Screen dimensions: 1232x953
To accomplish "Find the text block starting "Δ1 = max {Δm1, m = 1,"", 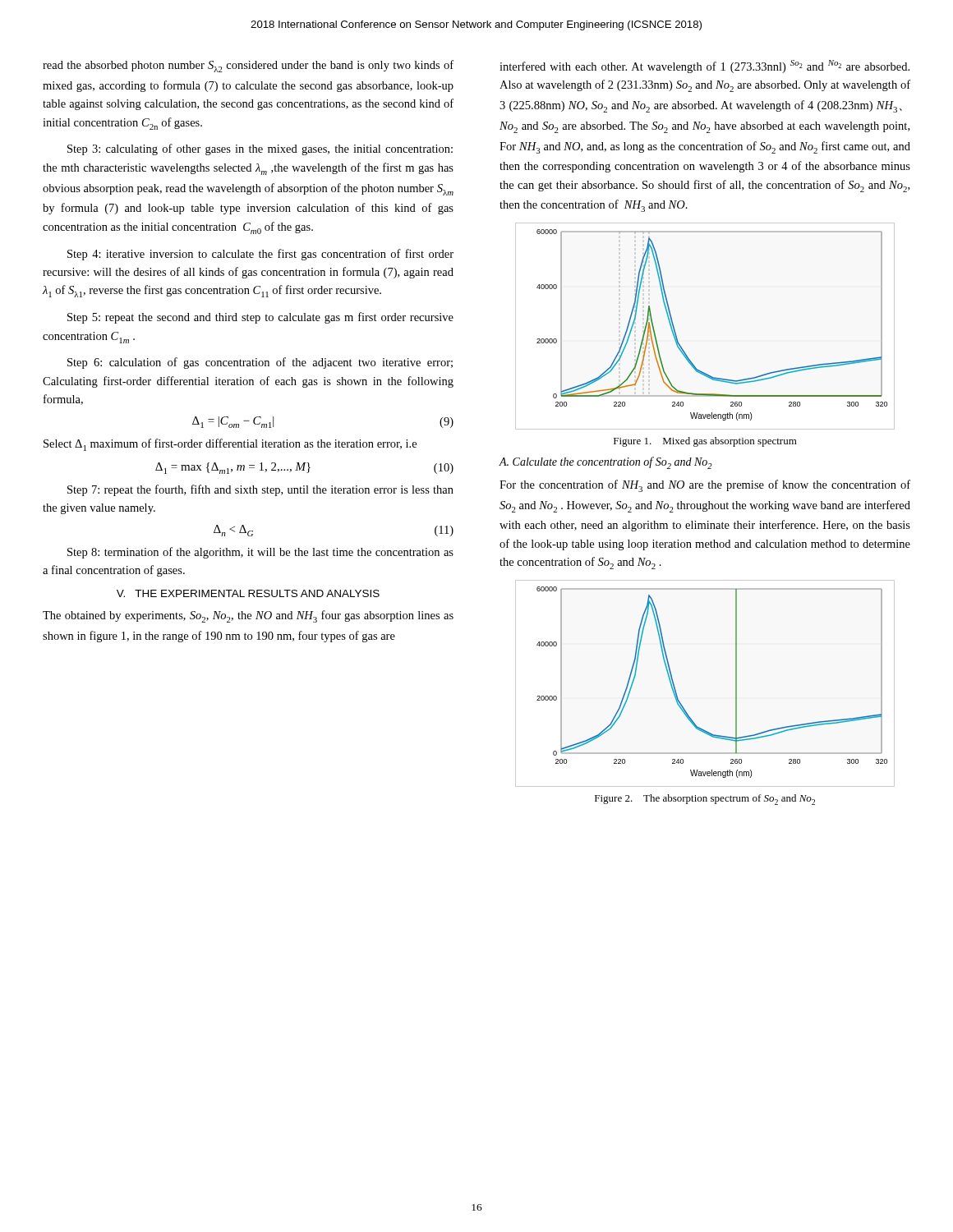I will tap(248, 467).
